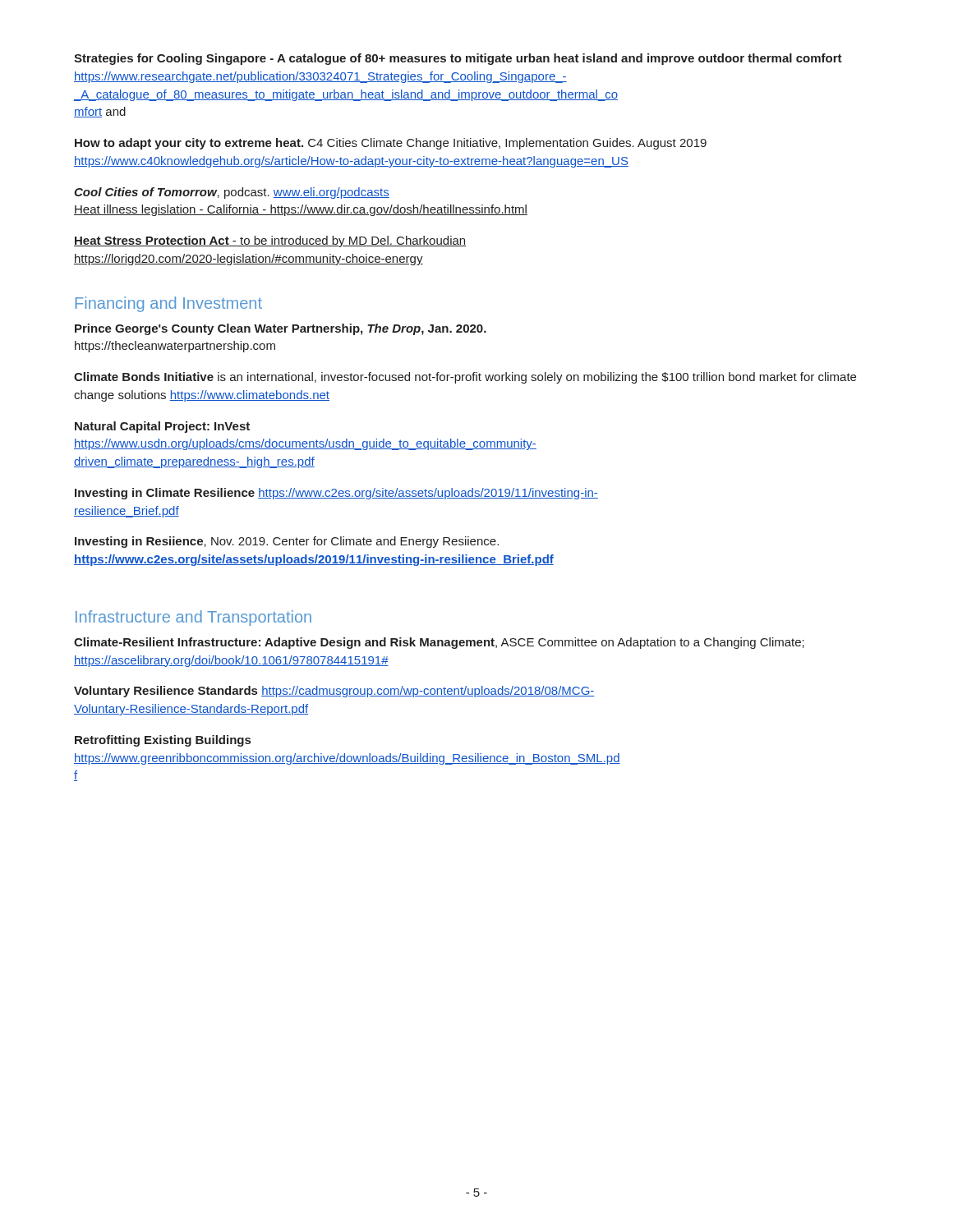Find "Financing and Investment" on this page
The width and height of the screenshot is (953, 1232).
(168, 303)
